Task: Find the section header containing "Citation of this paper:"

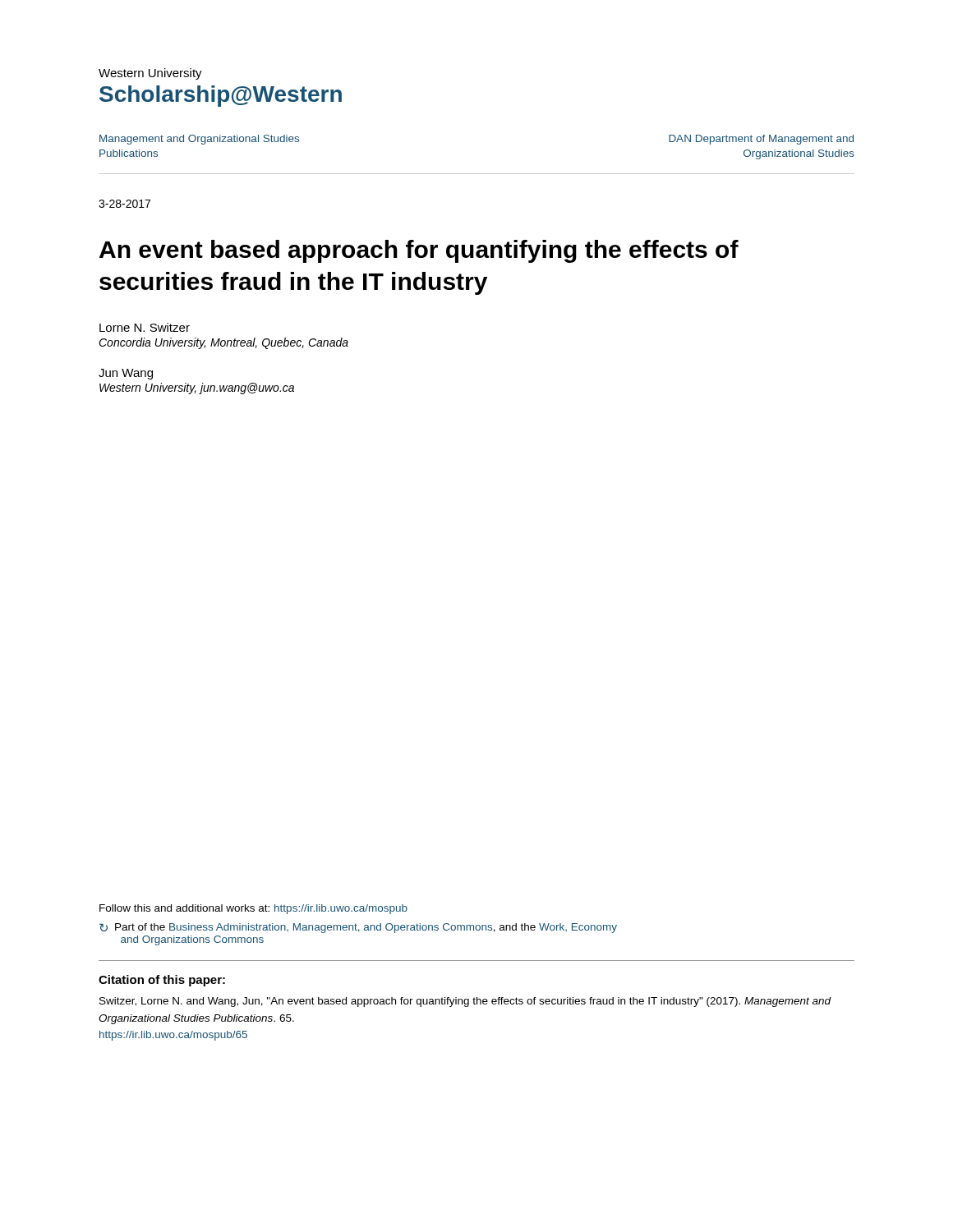Action: [162, 980]
